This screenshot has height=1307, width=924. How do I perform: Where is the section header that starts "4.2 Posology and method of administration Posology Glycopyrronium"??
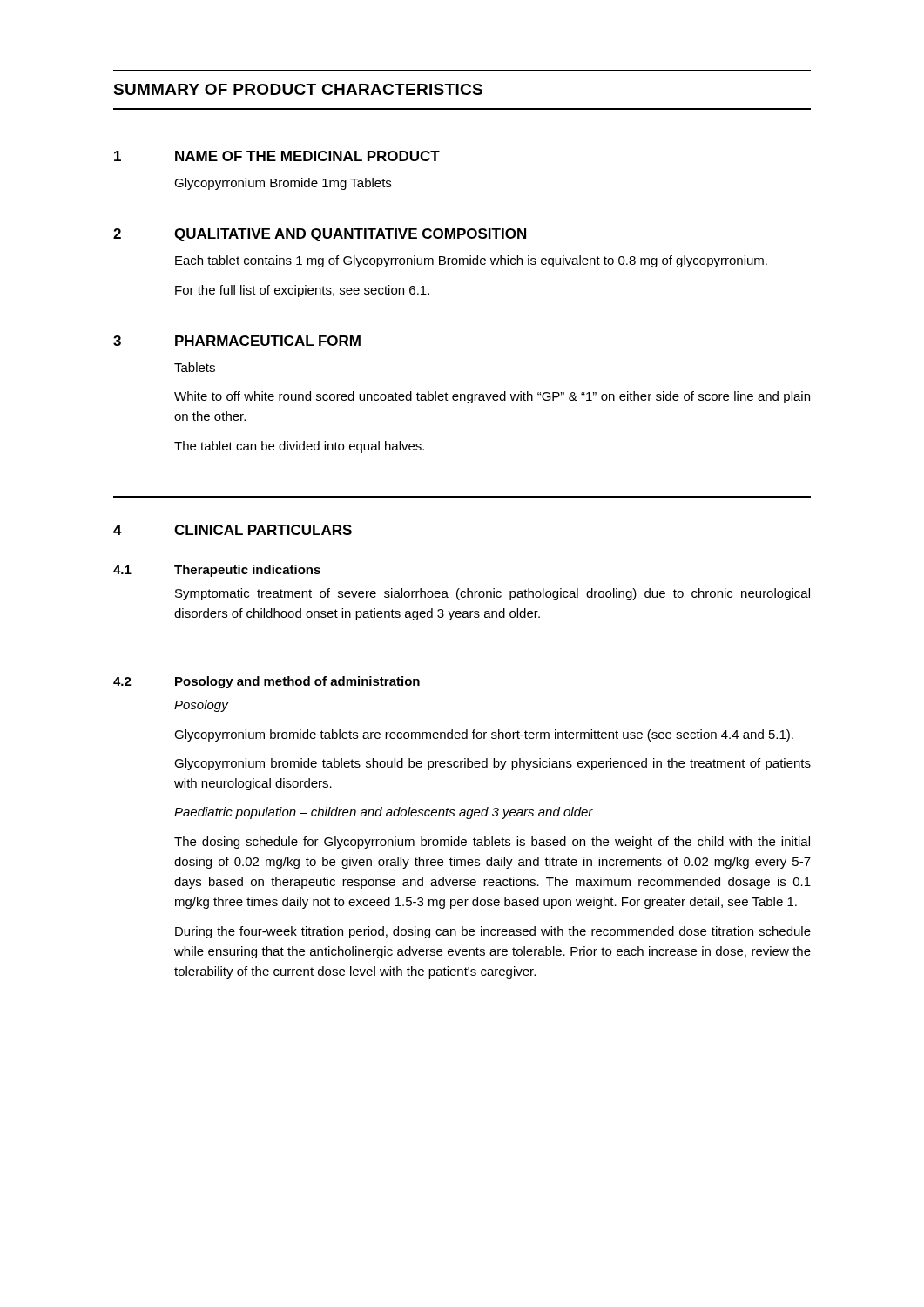pos(462,832)
